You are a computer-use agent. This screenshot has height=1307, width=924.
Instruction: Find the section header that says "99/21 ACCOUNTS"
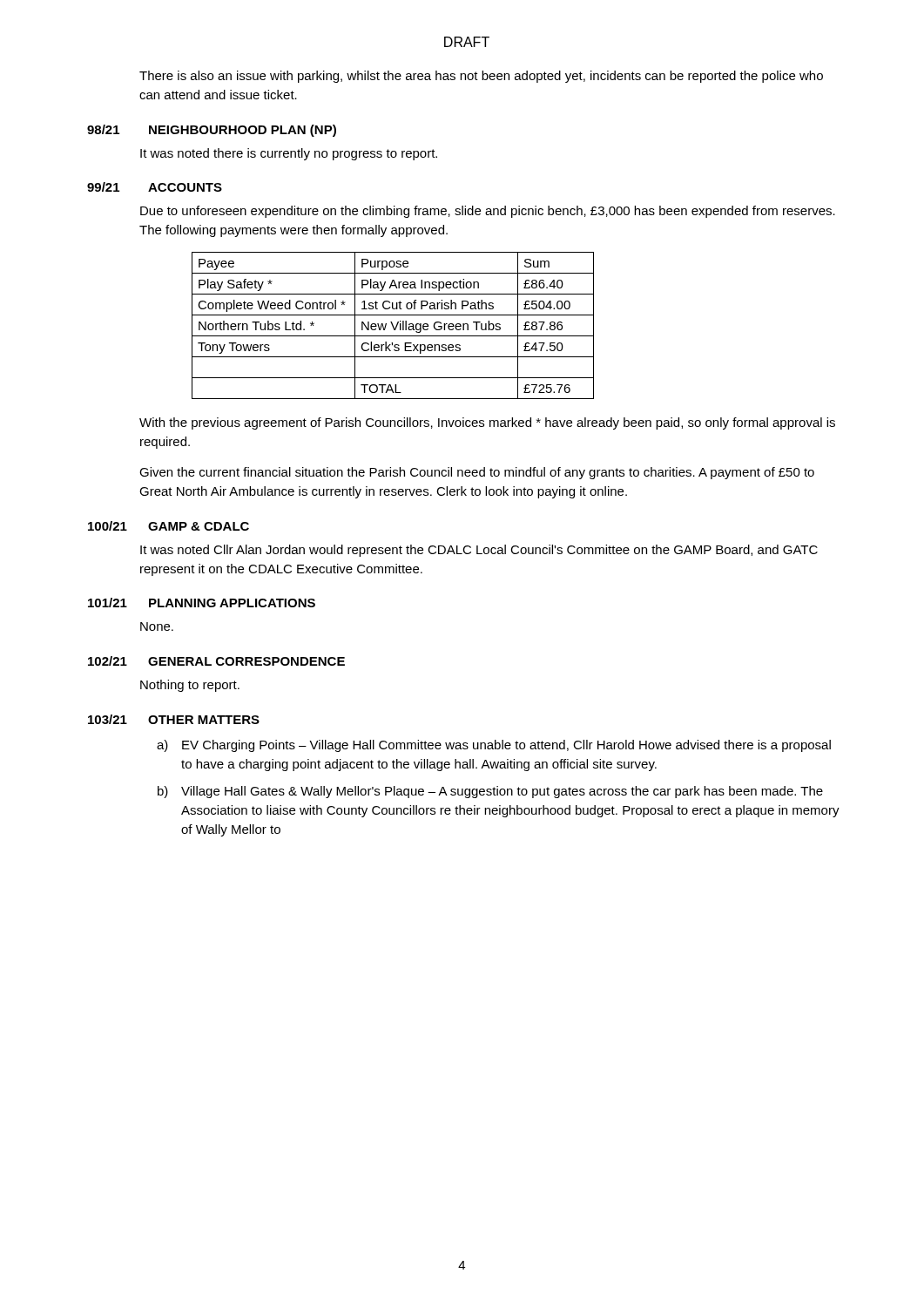155,187
